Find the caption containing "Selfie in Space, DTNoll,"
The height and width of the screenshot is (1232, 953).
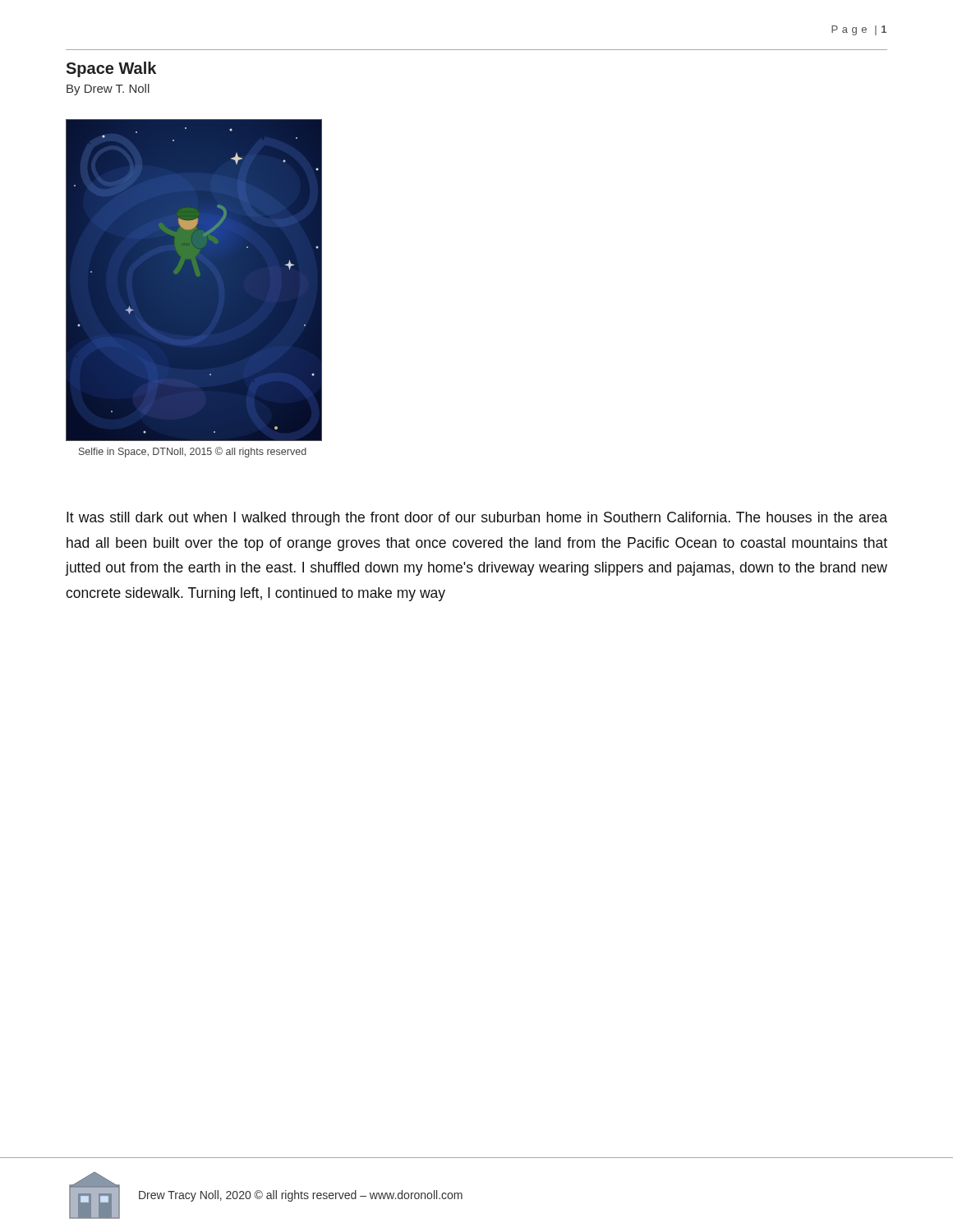(192, 452)
